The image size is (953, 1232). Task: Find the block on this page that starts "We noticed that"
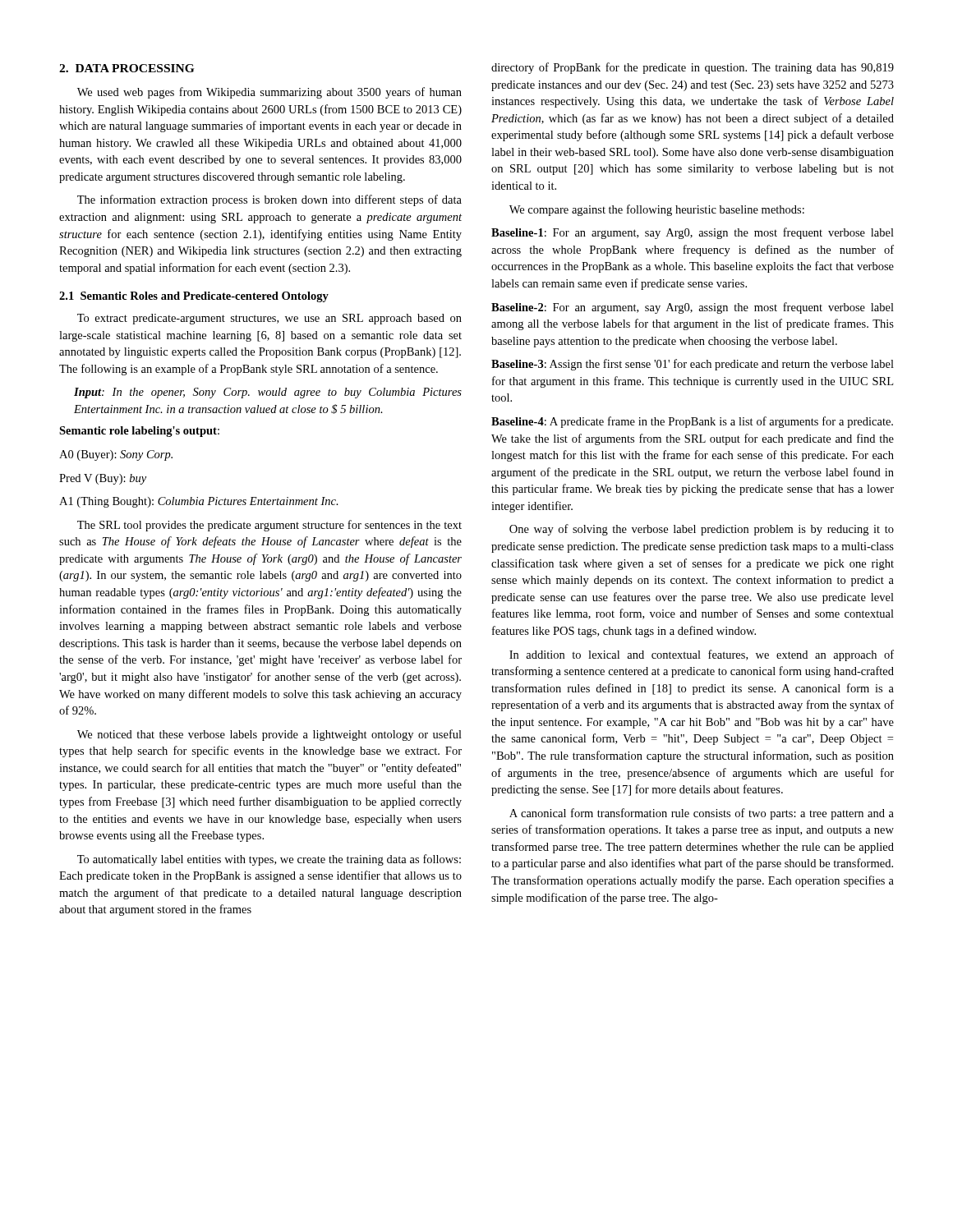coord(260,785)
